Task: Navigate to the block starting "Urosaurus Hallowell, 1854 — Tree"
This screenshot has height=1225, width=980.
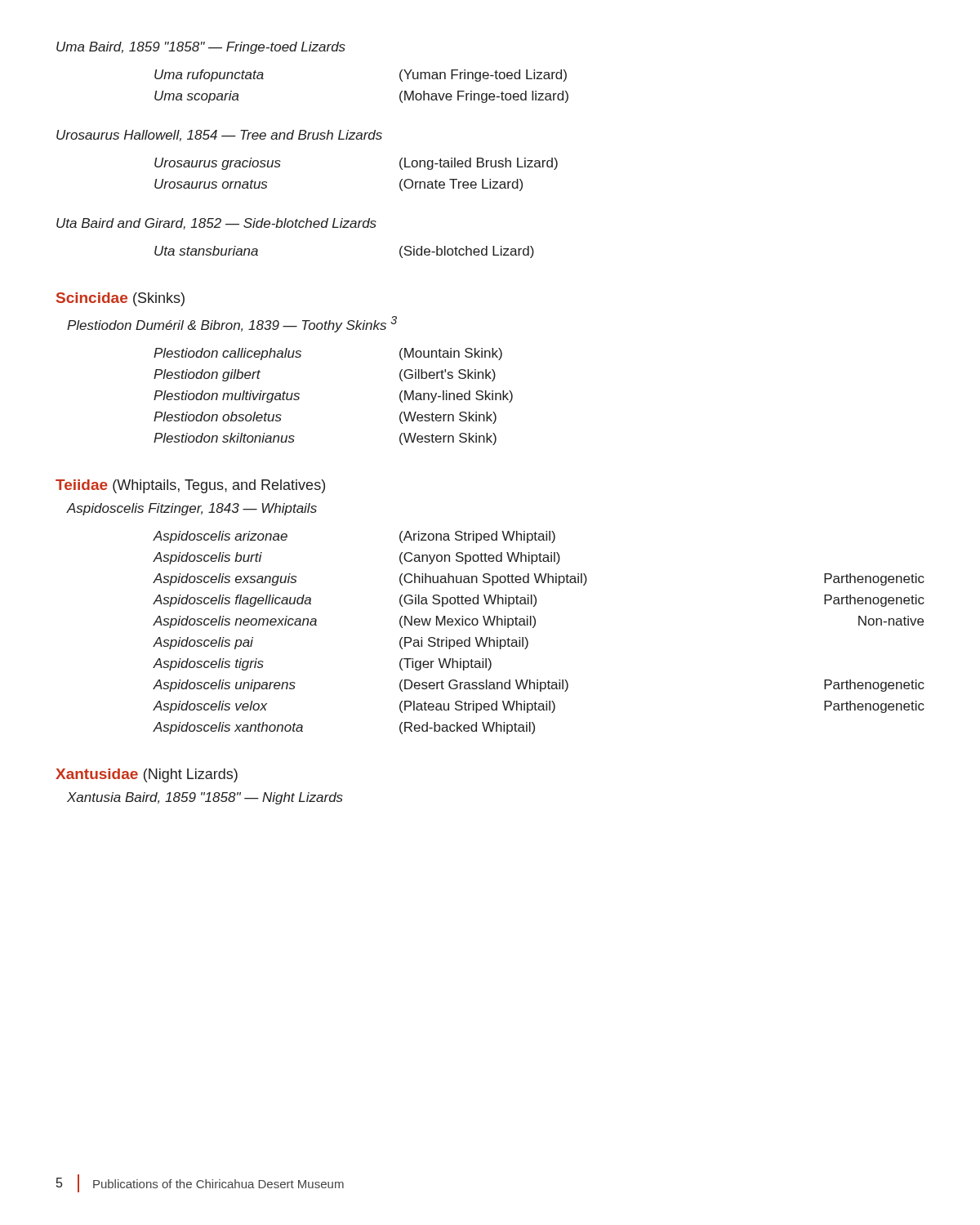Action: click(219, 135)
